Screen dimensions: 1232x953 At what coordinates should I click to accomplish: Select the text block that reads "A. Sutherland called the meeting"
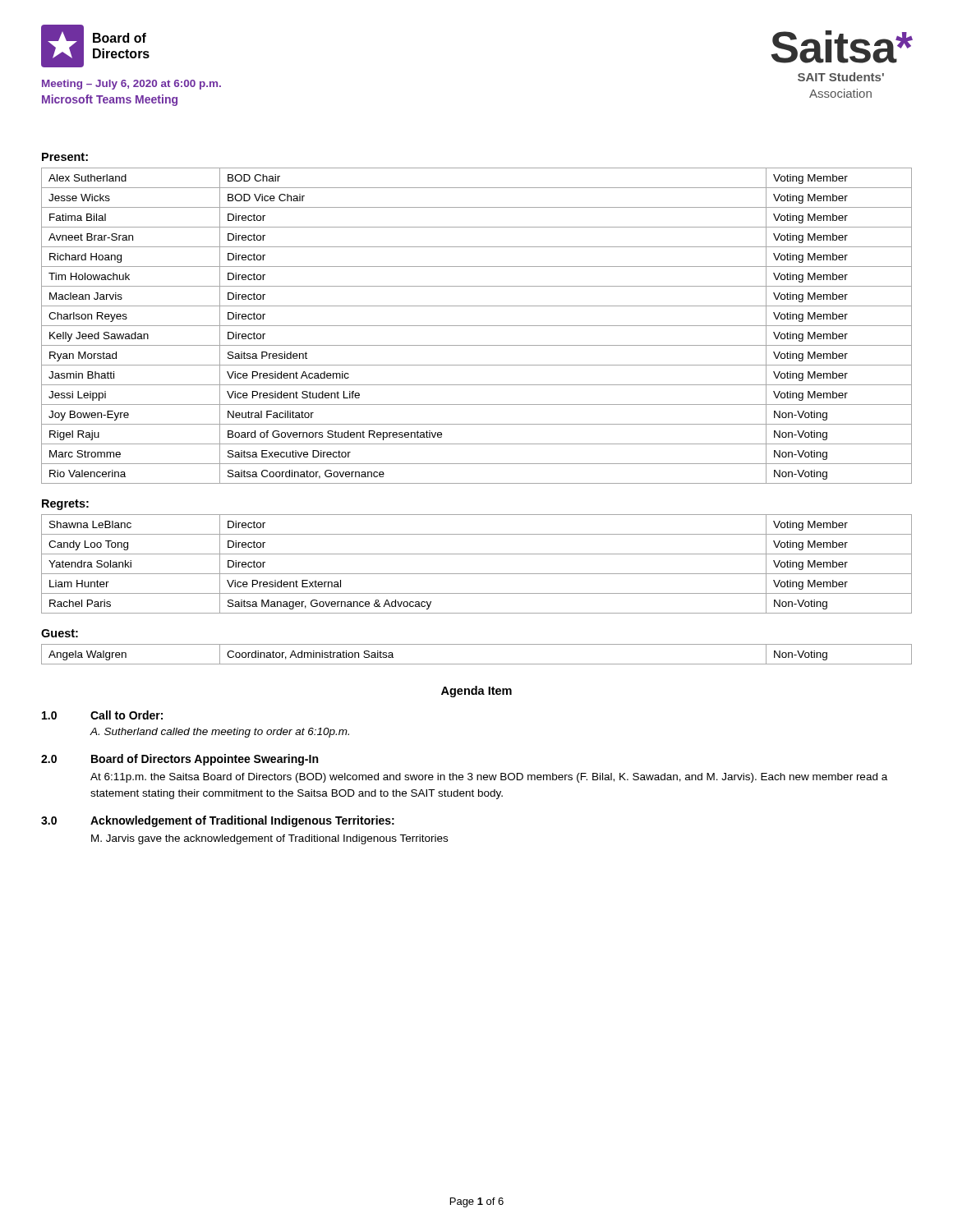[x=220, y=731]
